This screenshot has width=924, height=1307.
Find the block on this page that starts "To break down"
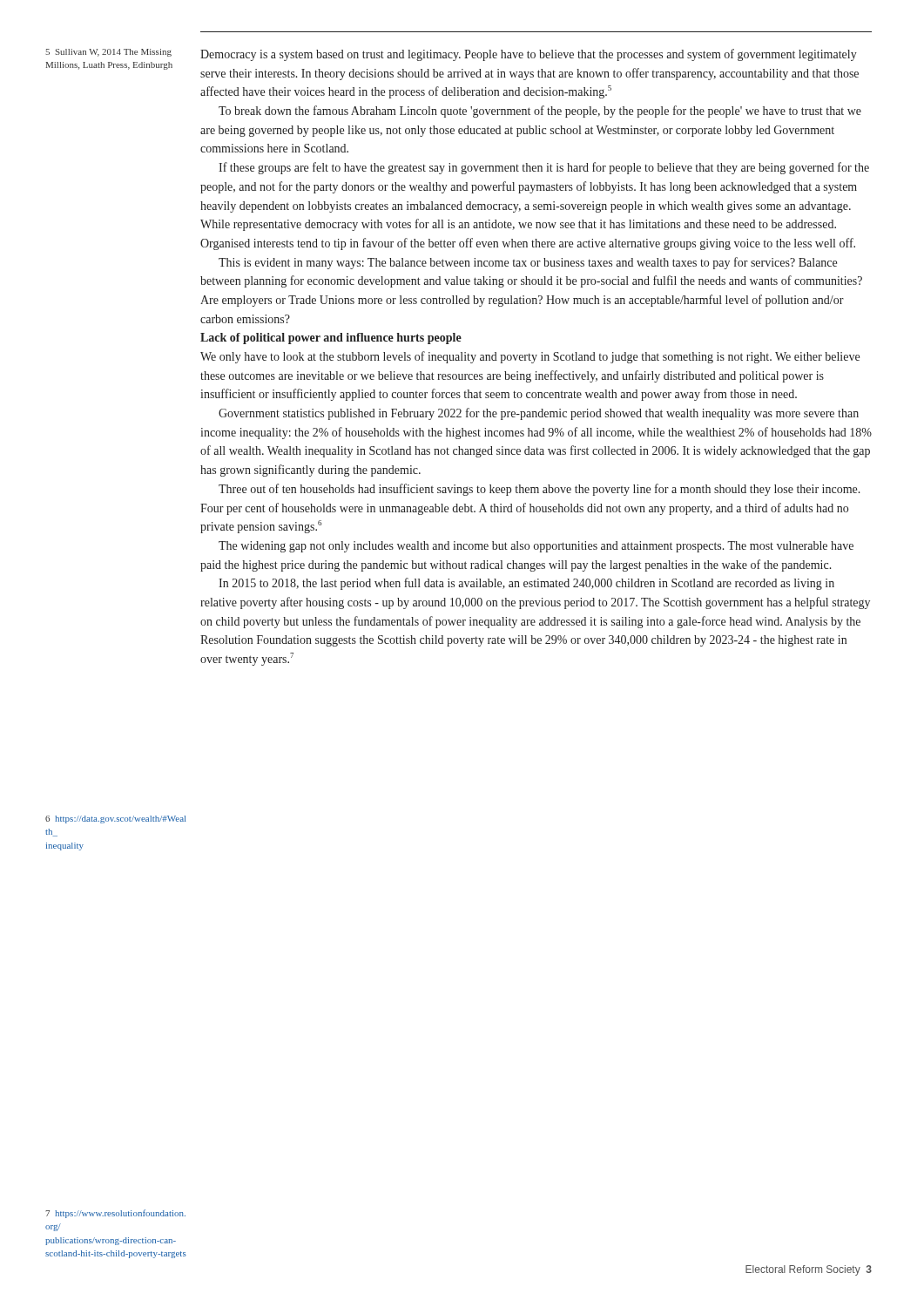[536, 130]
